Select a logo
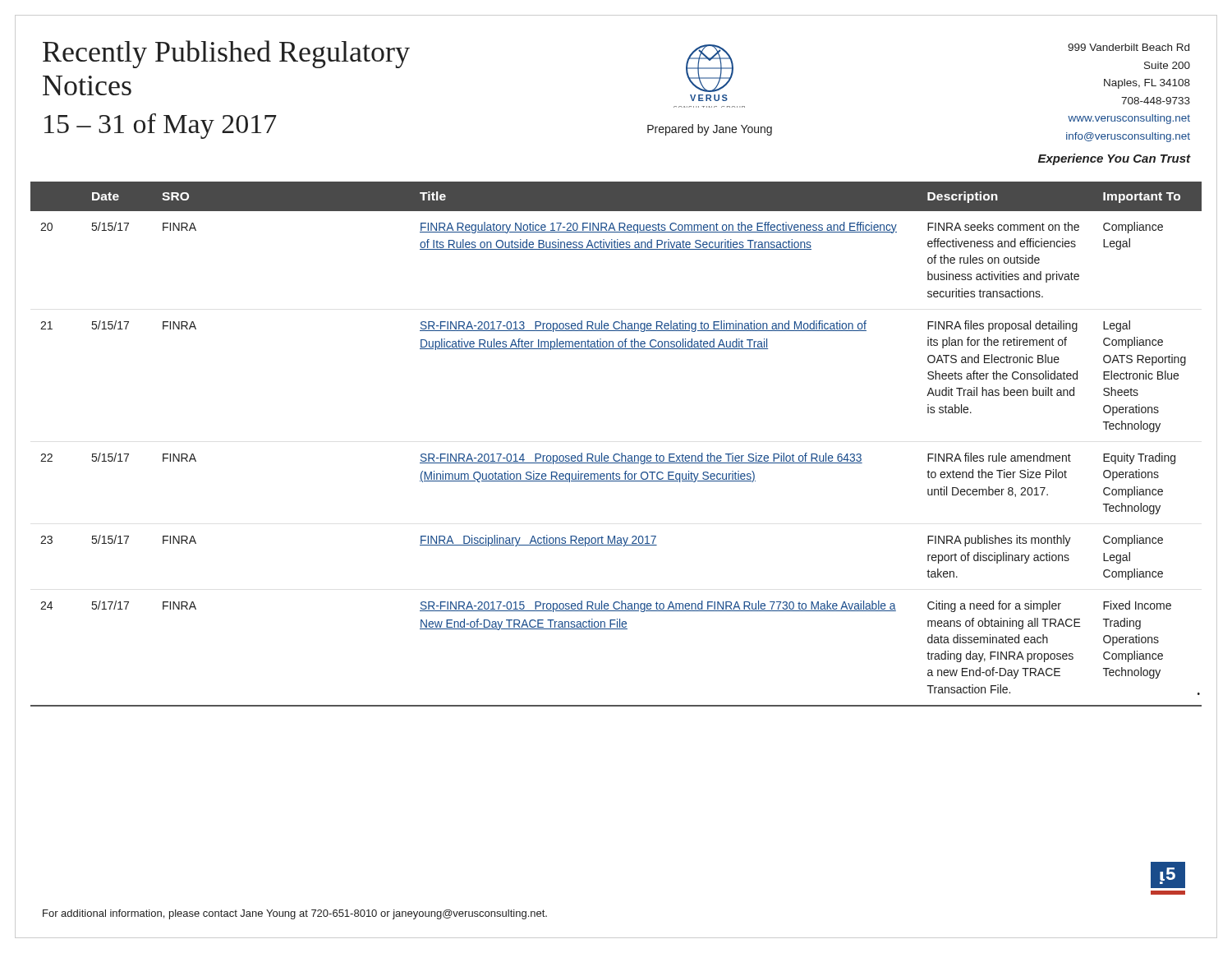The height and width of the screenshot is (953, 1232). point(710,76)
